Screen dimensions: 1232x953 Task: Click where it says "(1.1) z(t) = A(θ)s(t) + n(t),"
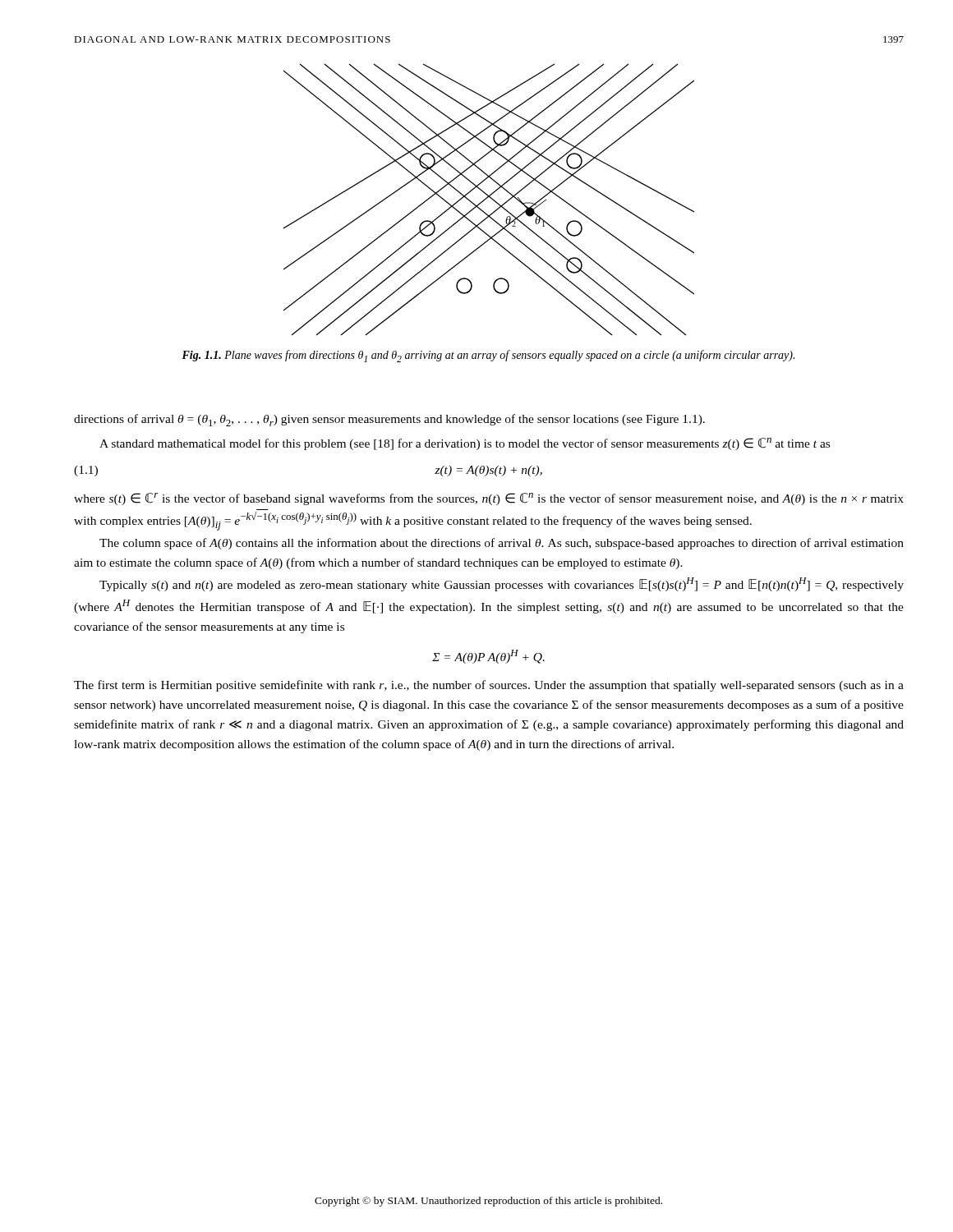(x=460, y=470)
